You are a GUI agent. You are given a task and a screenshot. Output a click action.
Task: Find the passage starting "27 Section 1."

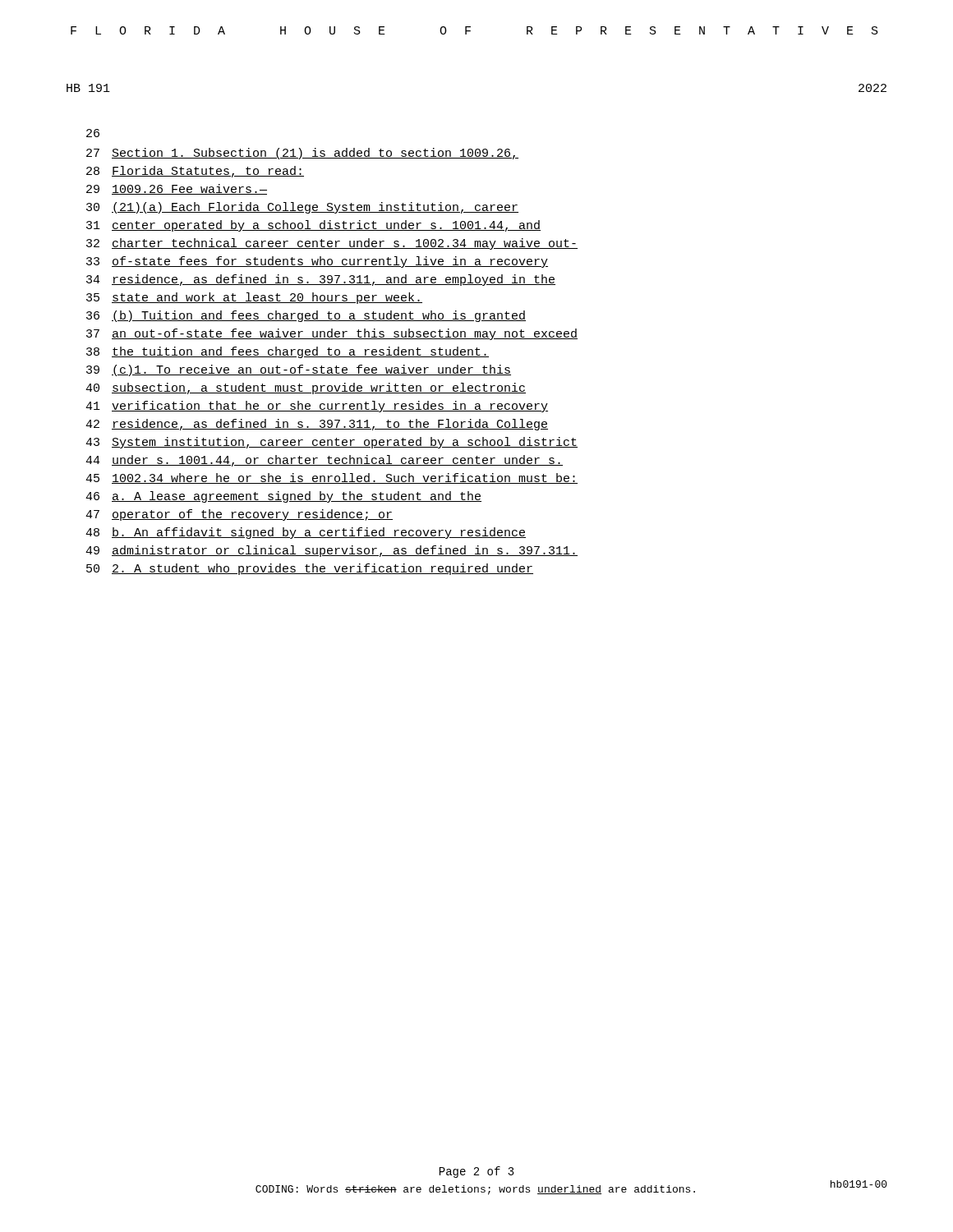point(476,154)
